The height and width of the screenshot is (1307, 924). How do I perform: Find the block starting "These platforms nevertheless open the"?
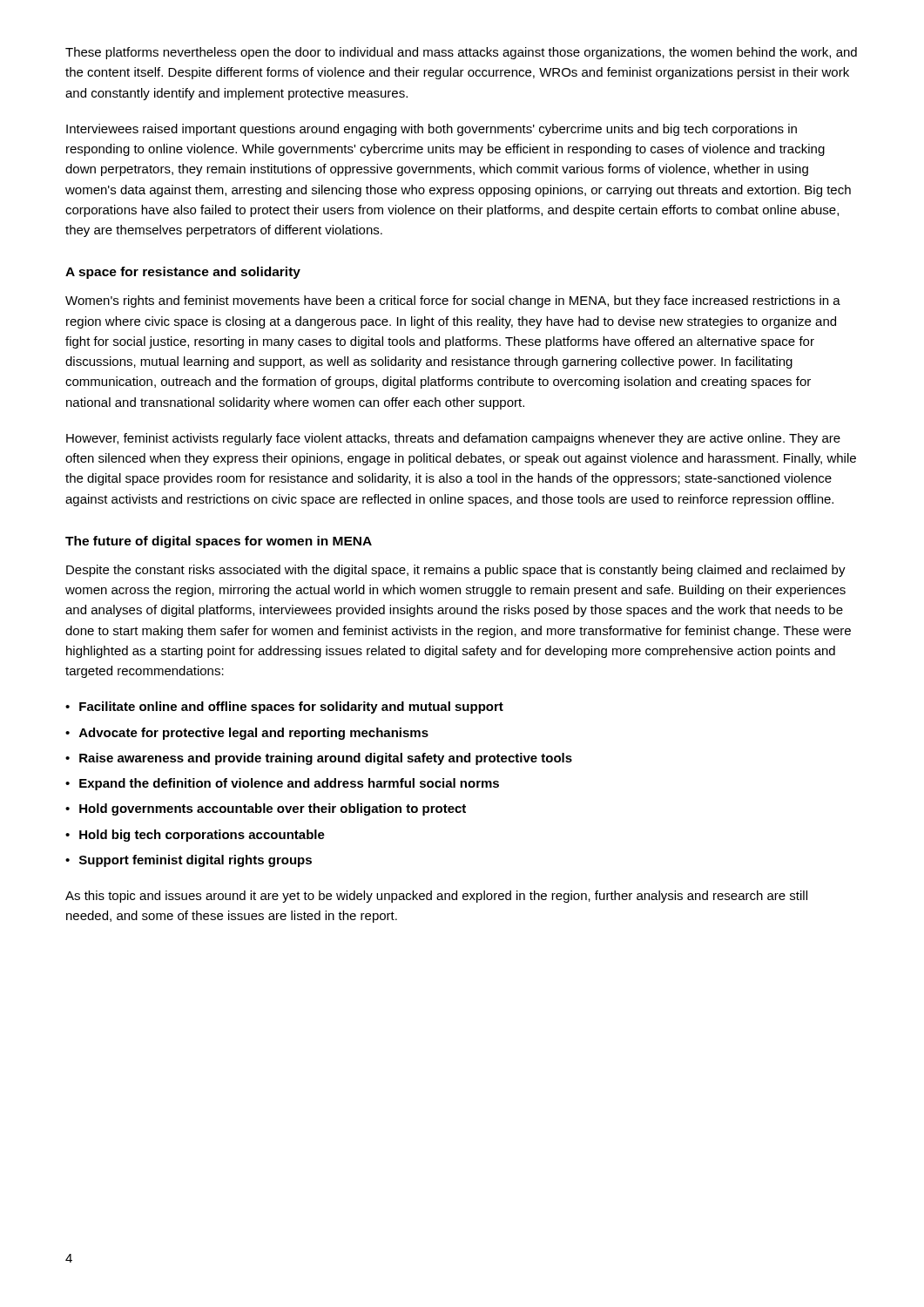pyautogui.click(x=461, y=72)
